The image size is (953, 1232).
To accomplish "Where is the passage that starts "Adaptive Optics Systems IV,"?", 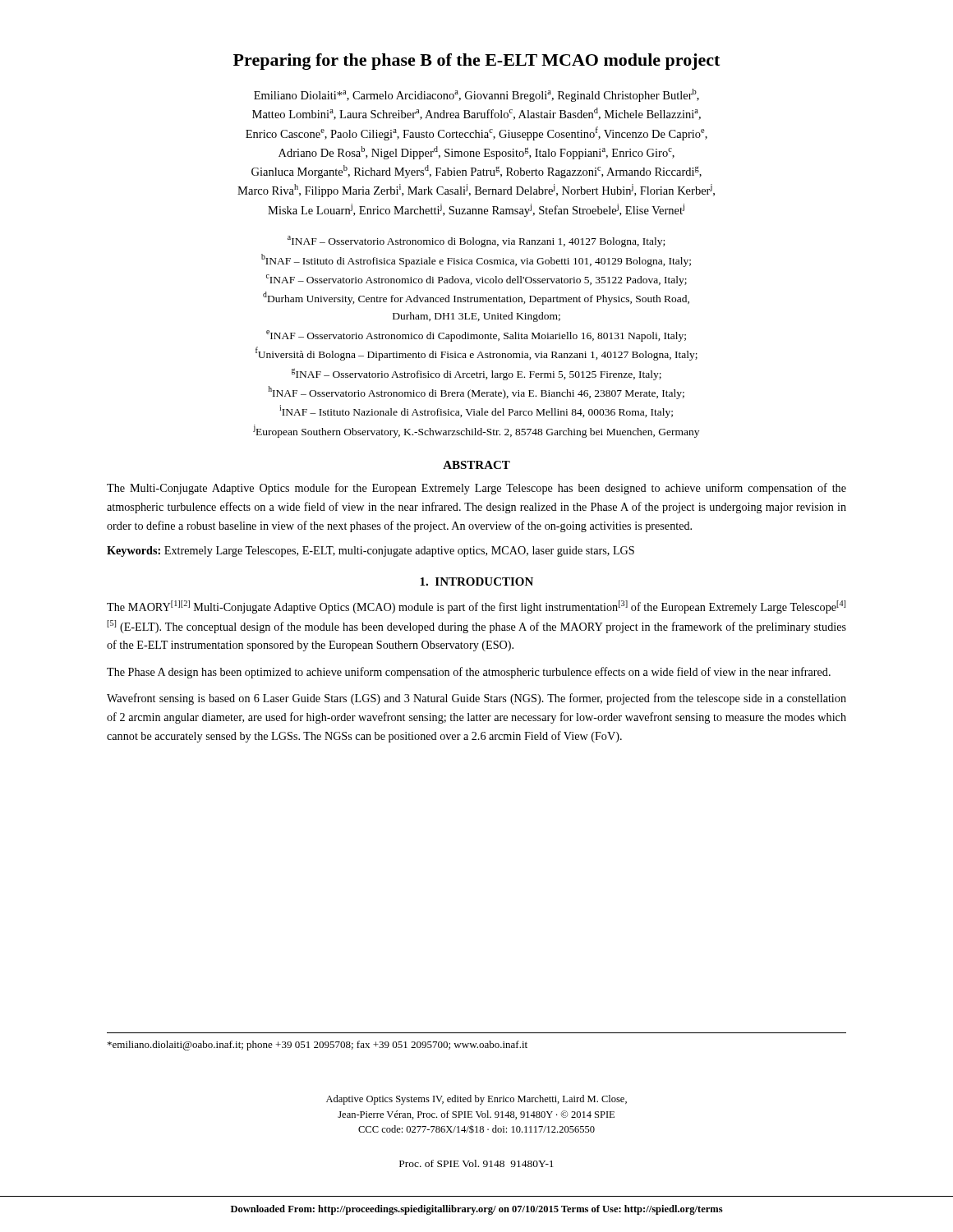I will pyautogui.click(x=476, y=1114).
